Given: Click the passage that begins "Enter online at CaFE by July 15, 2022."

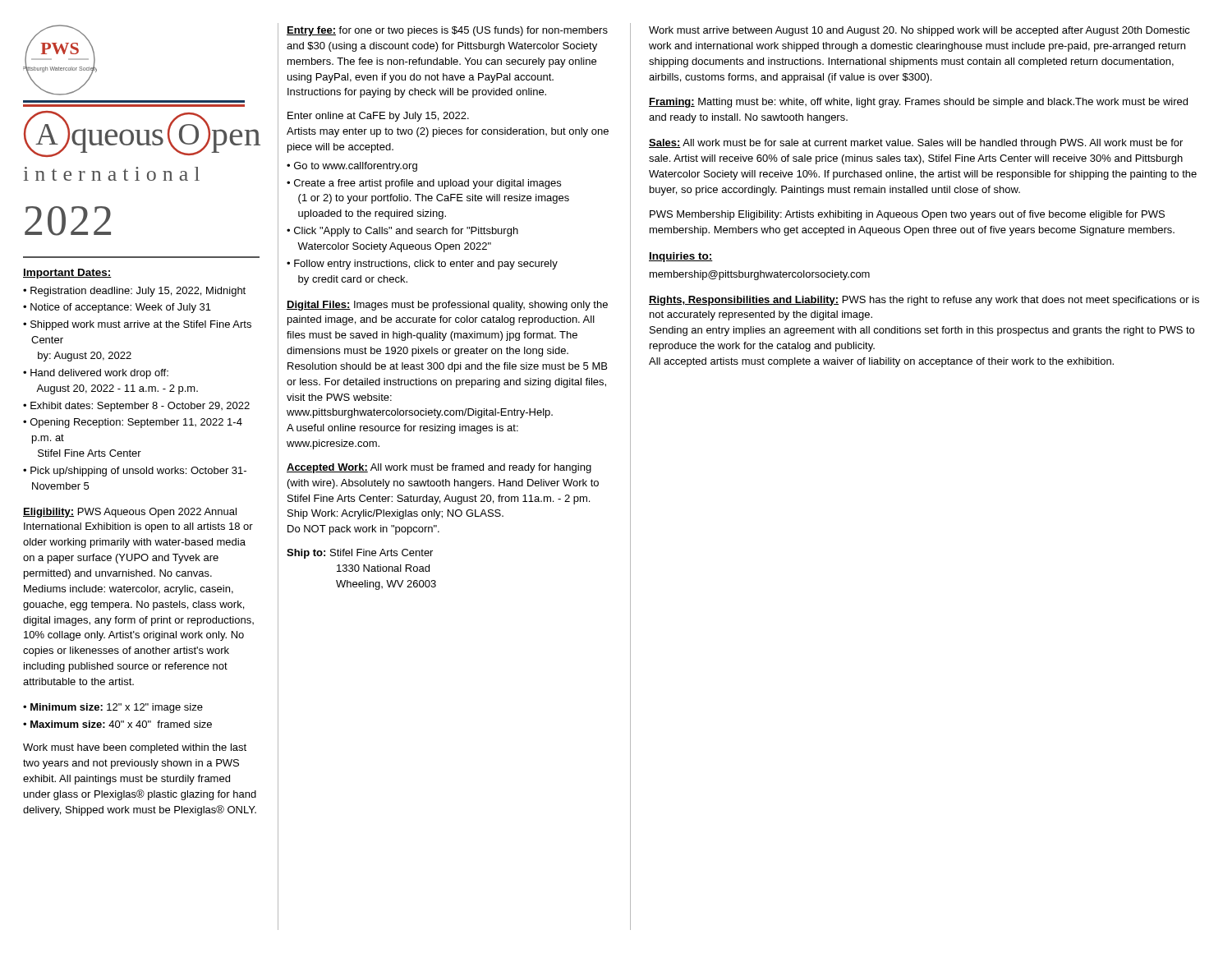Looking at the screenshot, I should click(x=448, y=131).
